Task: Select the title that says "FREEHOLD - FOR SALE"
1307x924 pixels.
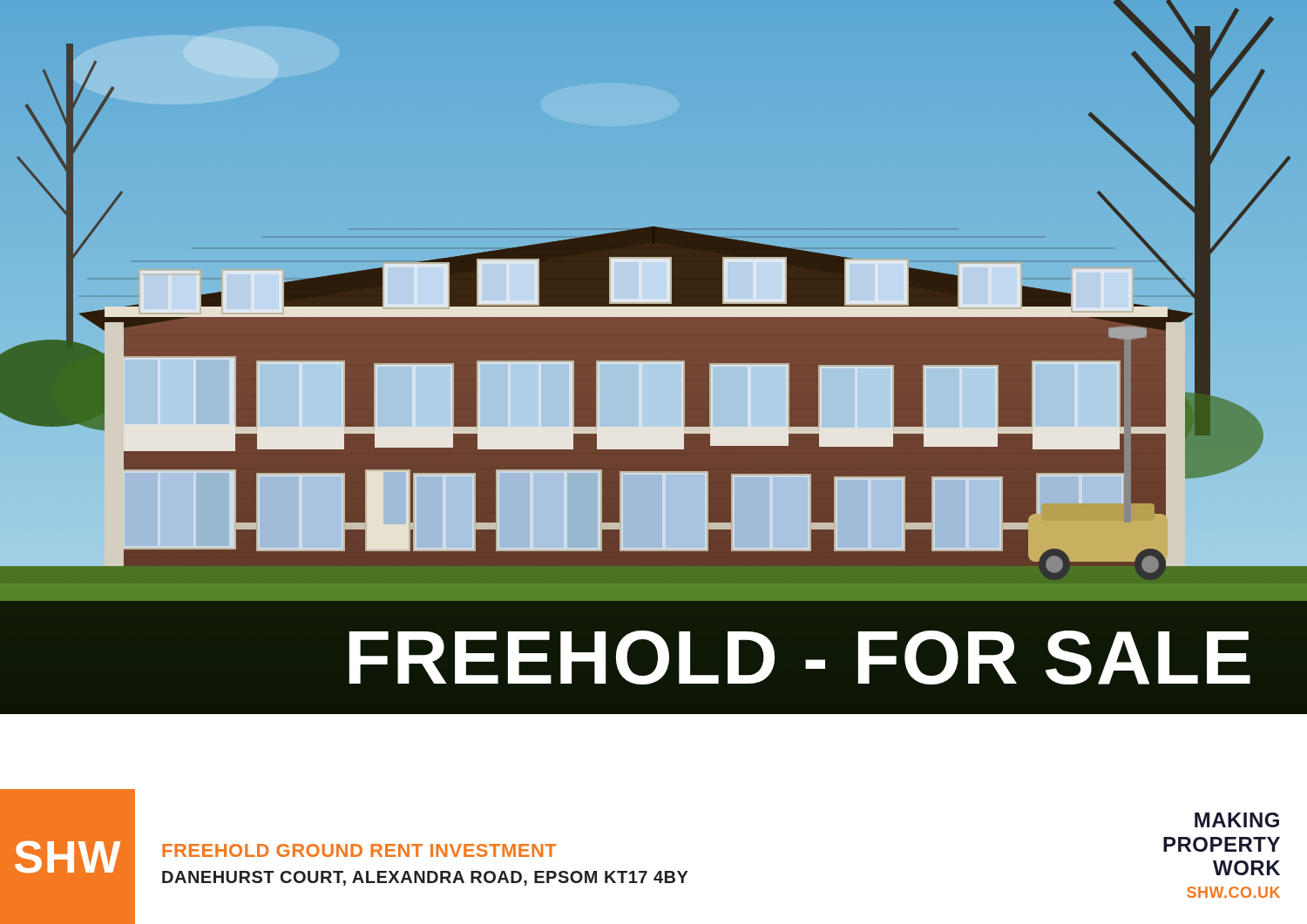Action: tap(799, 658)
